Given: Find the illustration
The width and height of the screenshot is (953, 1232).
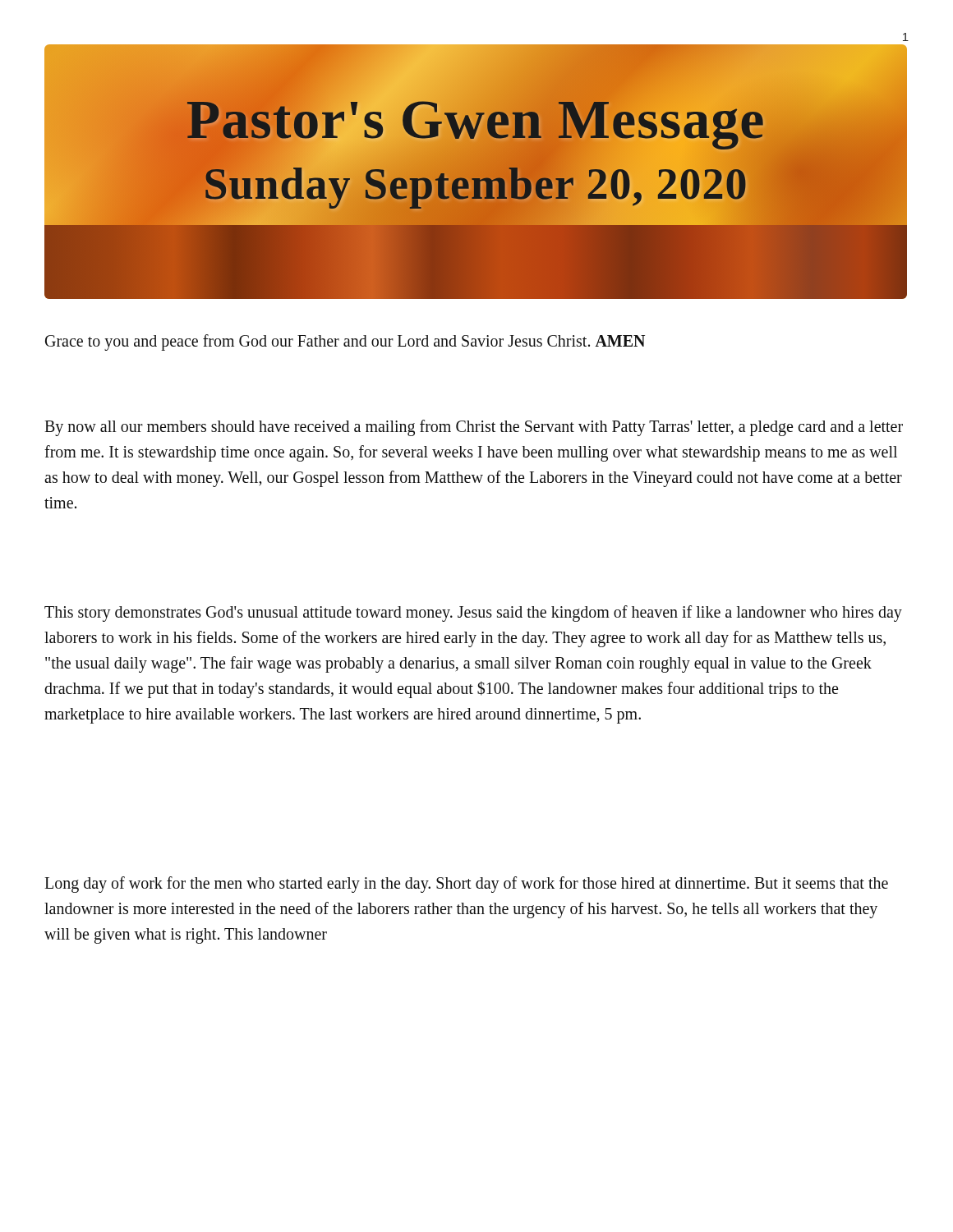Looking at the screenshot, I should pyautogui.click(x=476, y=172).
